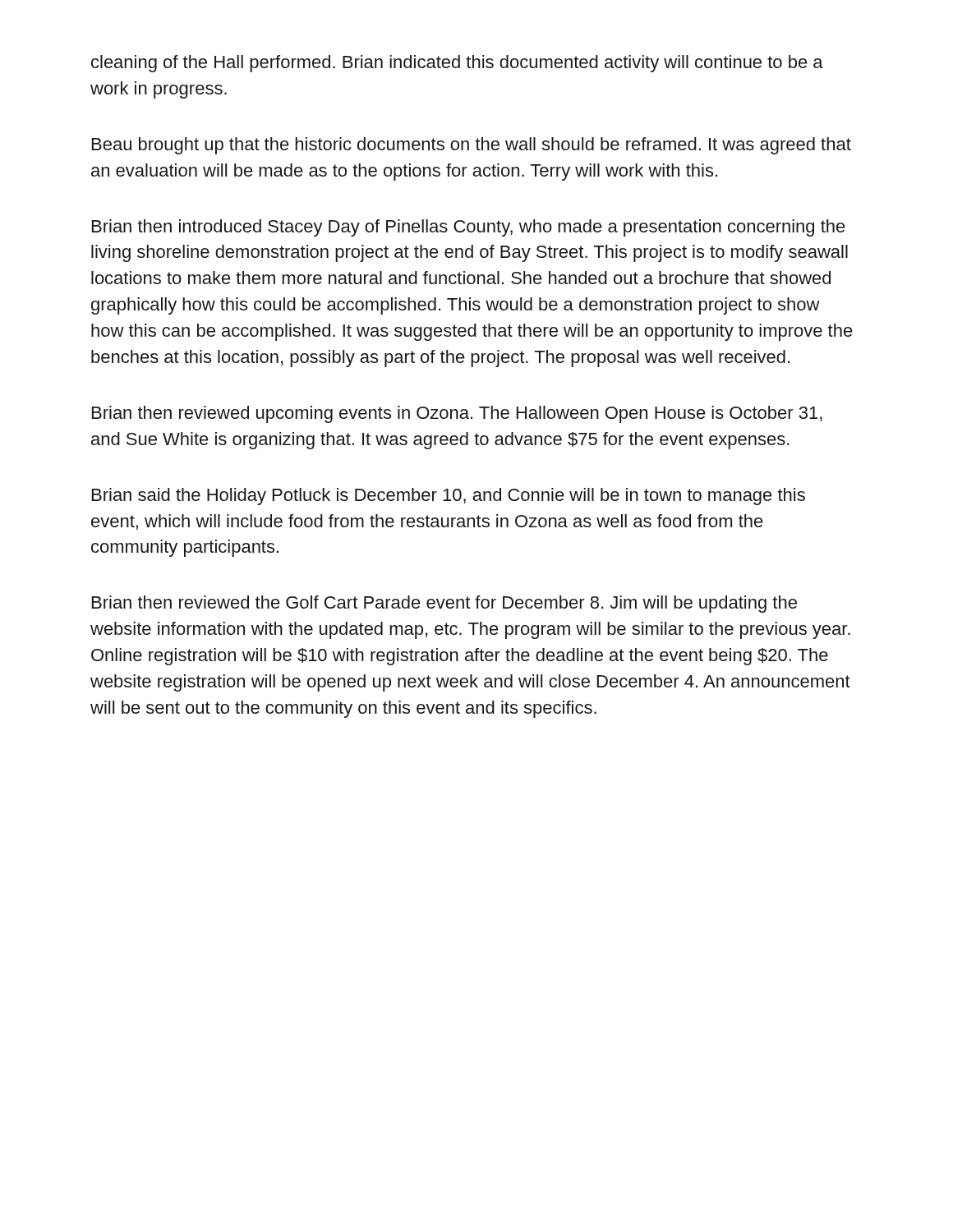Image resolution: width=953 pixels, height=1232 pixels.
Task: Find the text starting "Brian then reviewed the Golf Cart Parade"
Action: [x=471, y=655]
